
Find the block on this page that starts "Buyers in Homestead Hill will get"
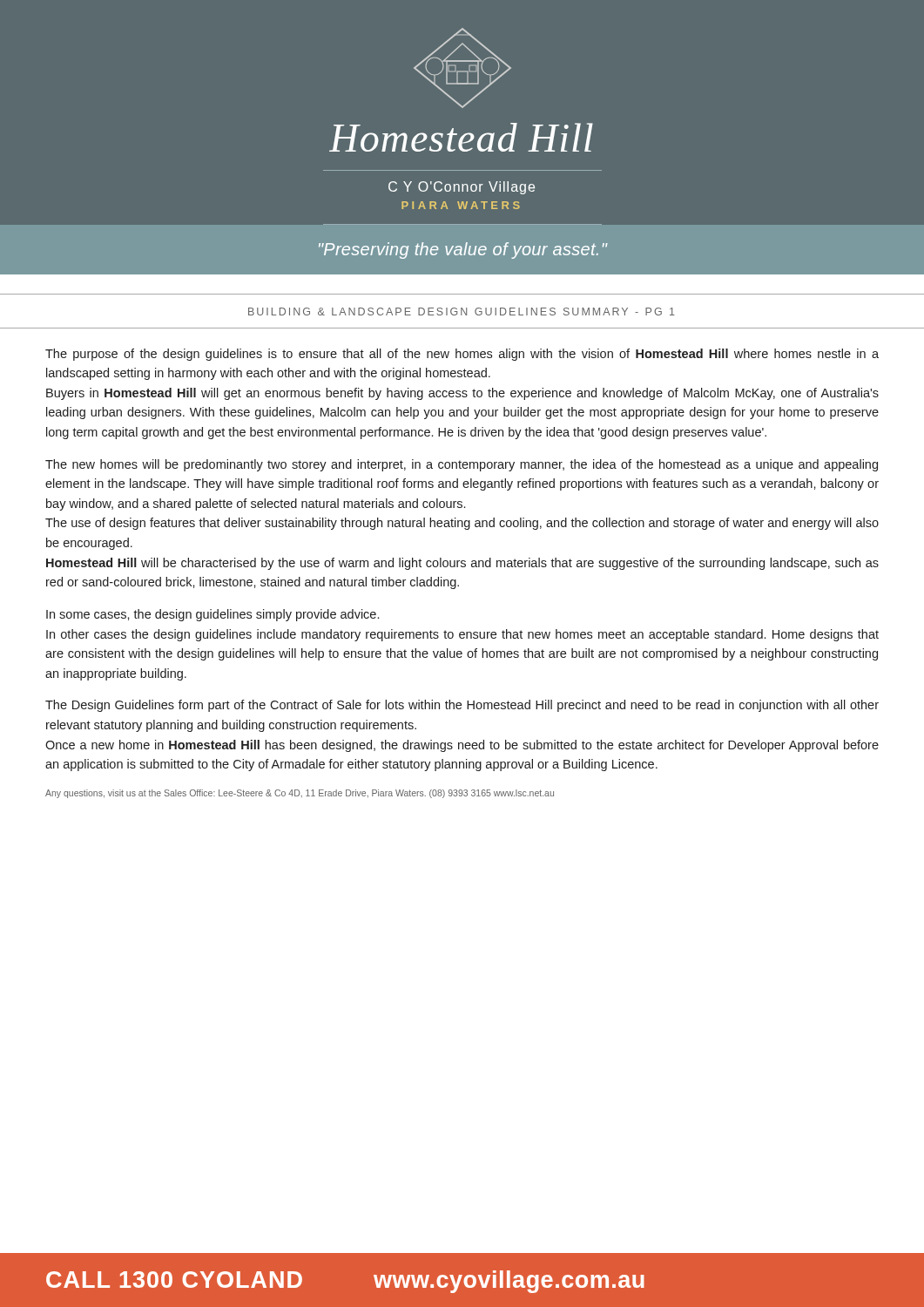(462, 412)
